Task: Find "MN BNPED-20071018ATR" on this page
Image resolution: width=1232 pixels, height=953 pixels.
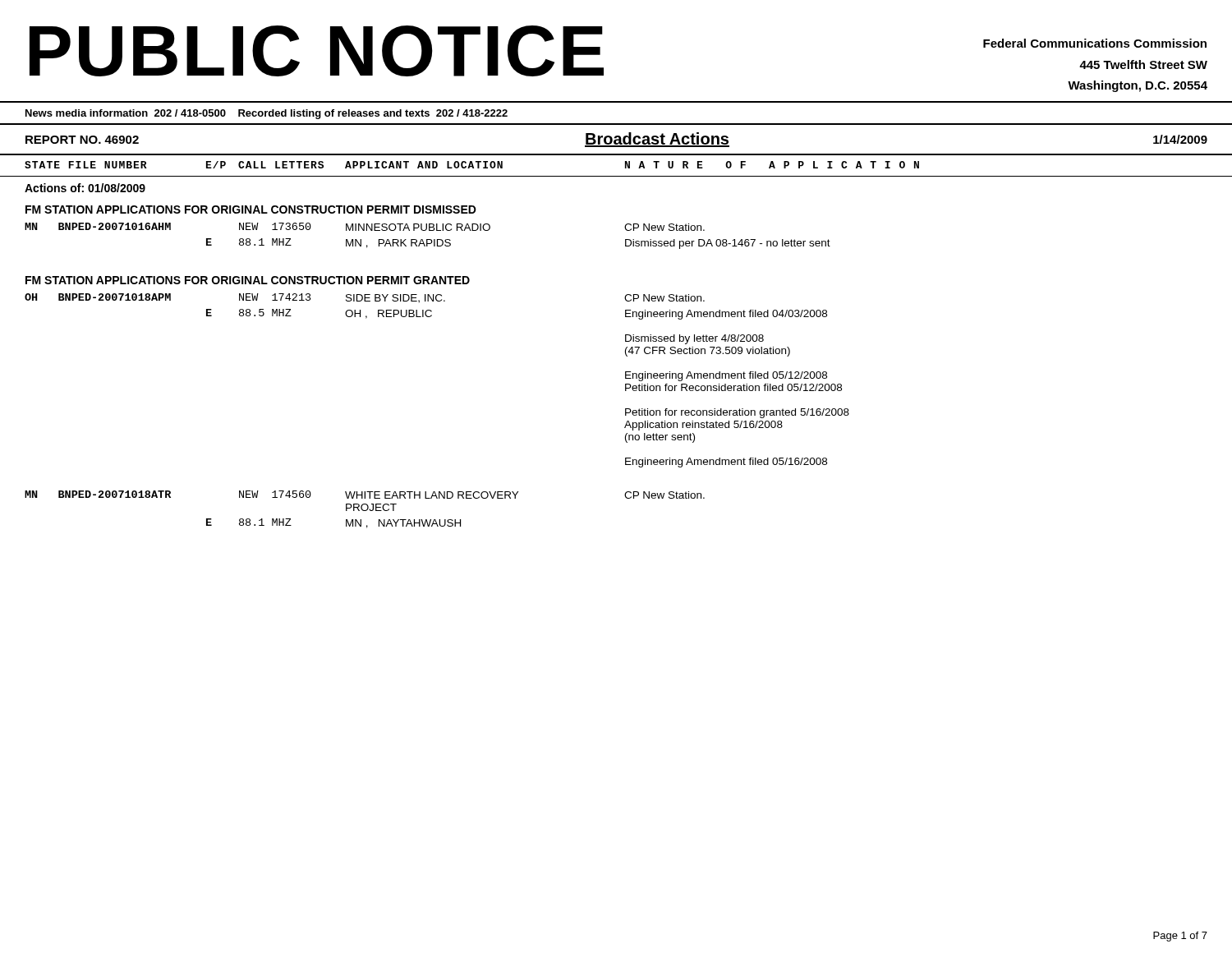Action: point(98,495)
